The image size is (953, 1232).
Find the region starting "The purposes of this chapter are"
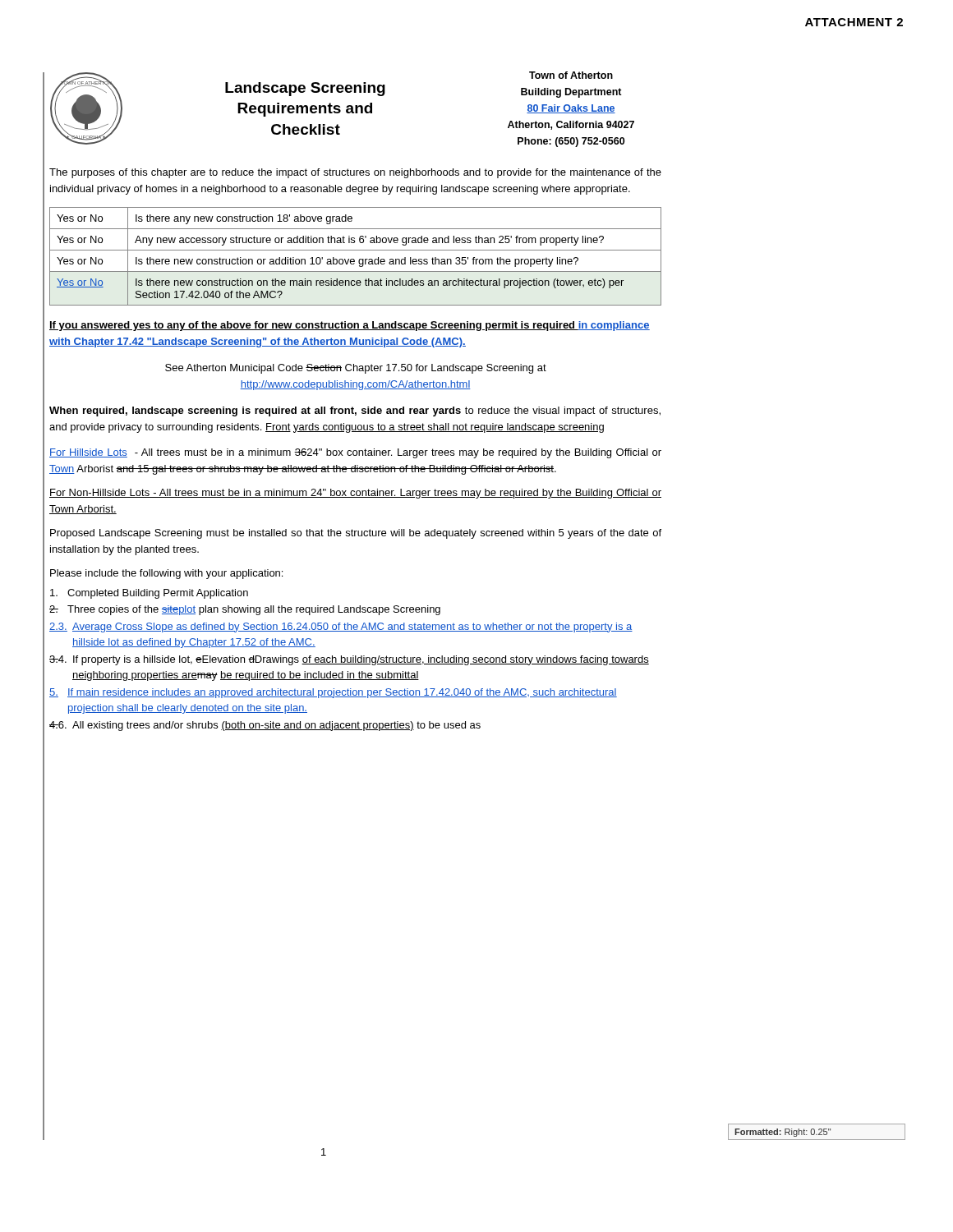(355, 180)
